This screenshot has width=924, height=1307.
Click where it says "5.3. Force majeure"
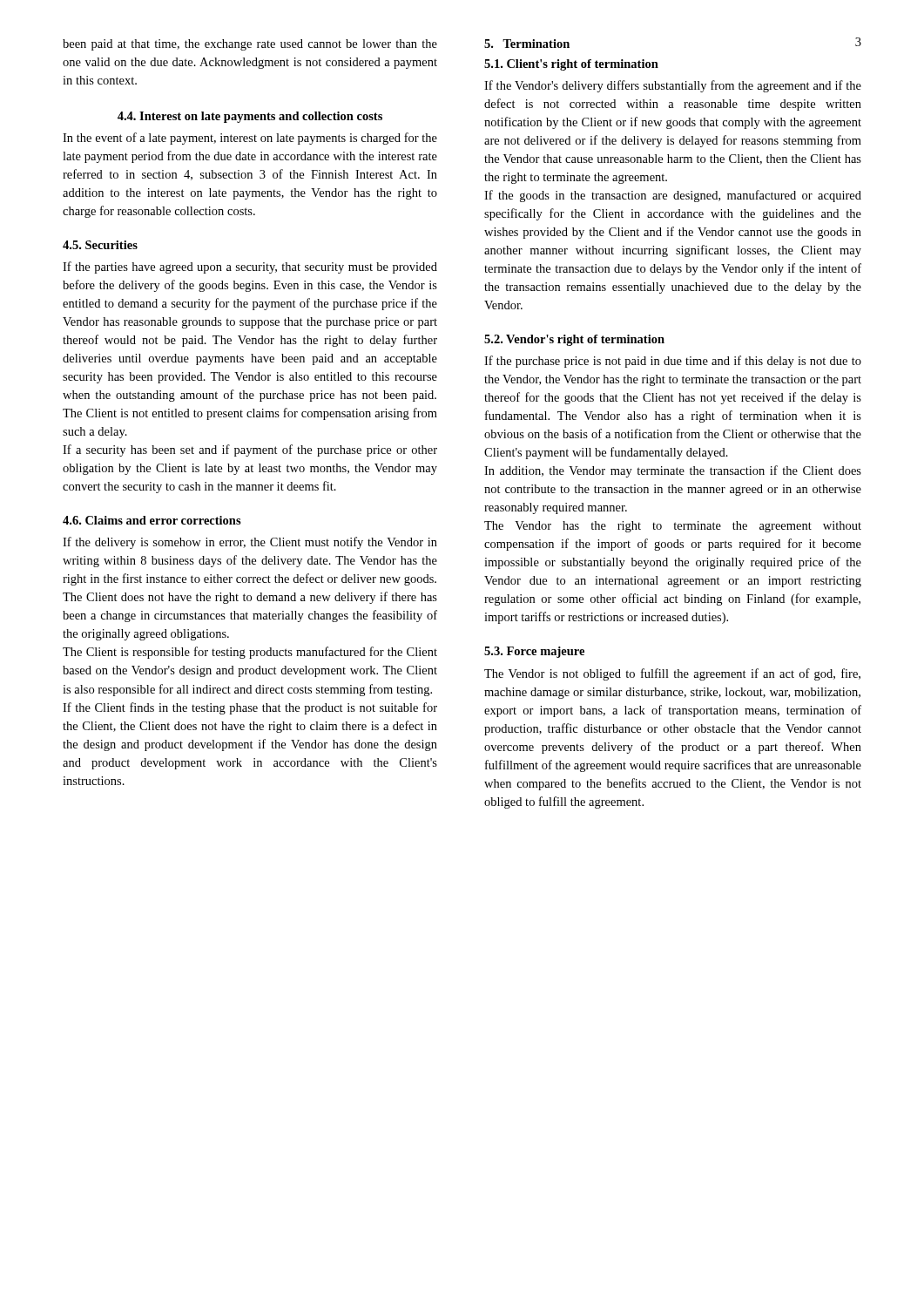(x=534, y=651)
